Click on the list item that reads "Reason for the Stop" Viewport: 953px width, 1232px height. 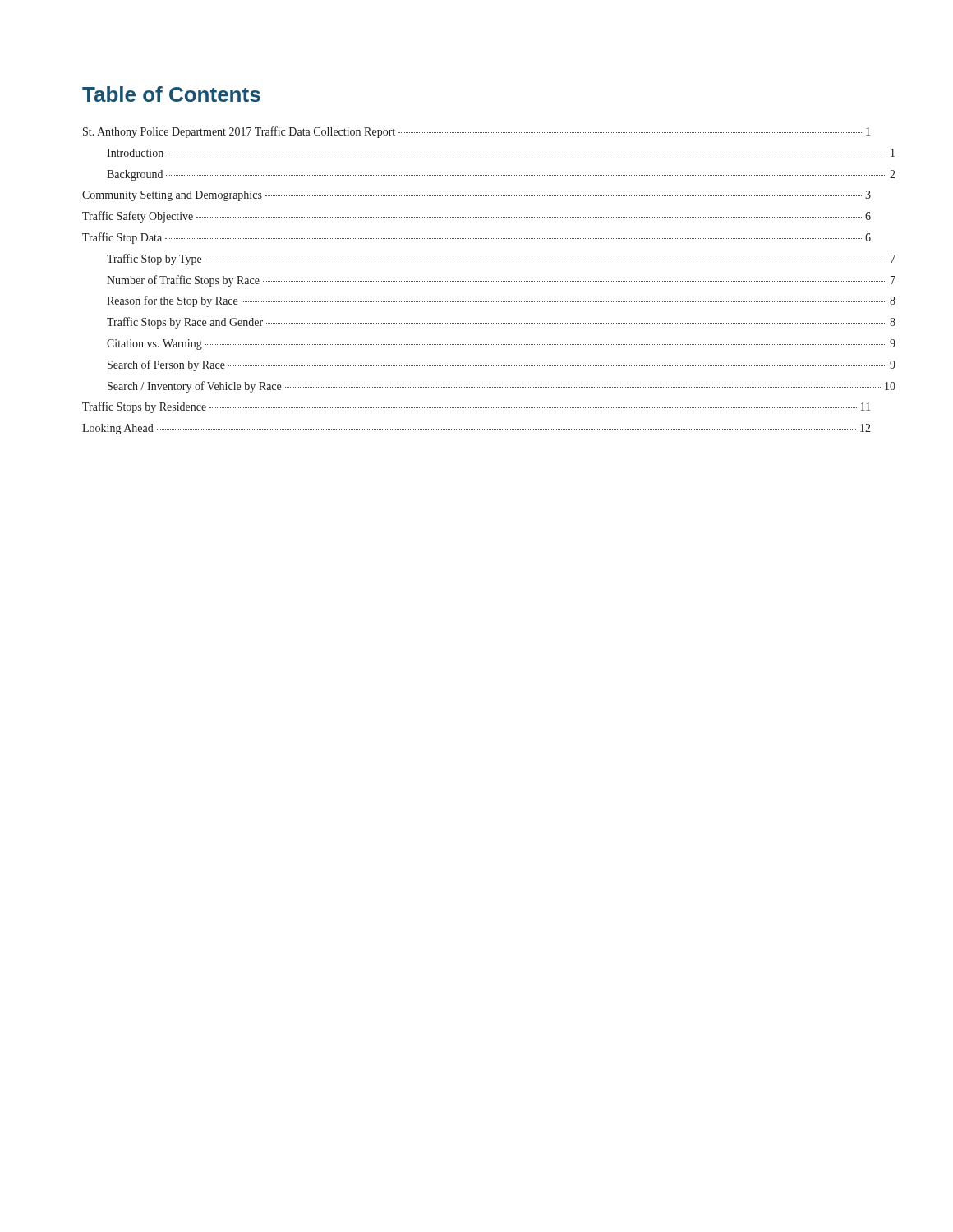[501, 302]
